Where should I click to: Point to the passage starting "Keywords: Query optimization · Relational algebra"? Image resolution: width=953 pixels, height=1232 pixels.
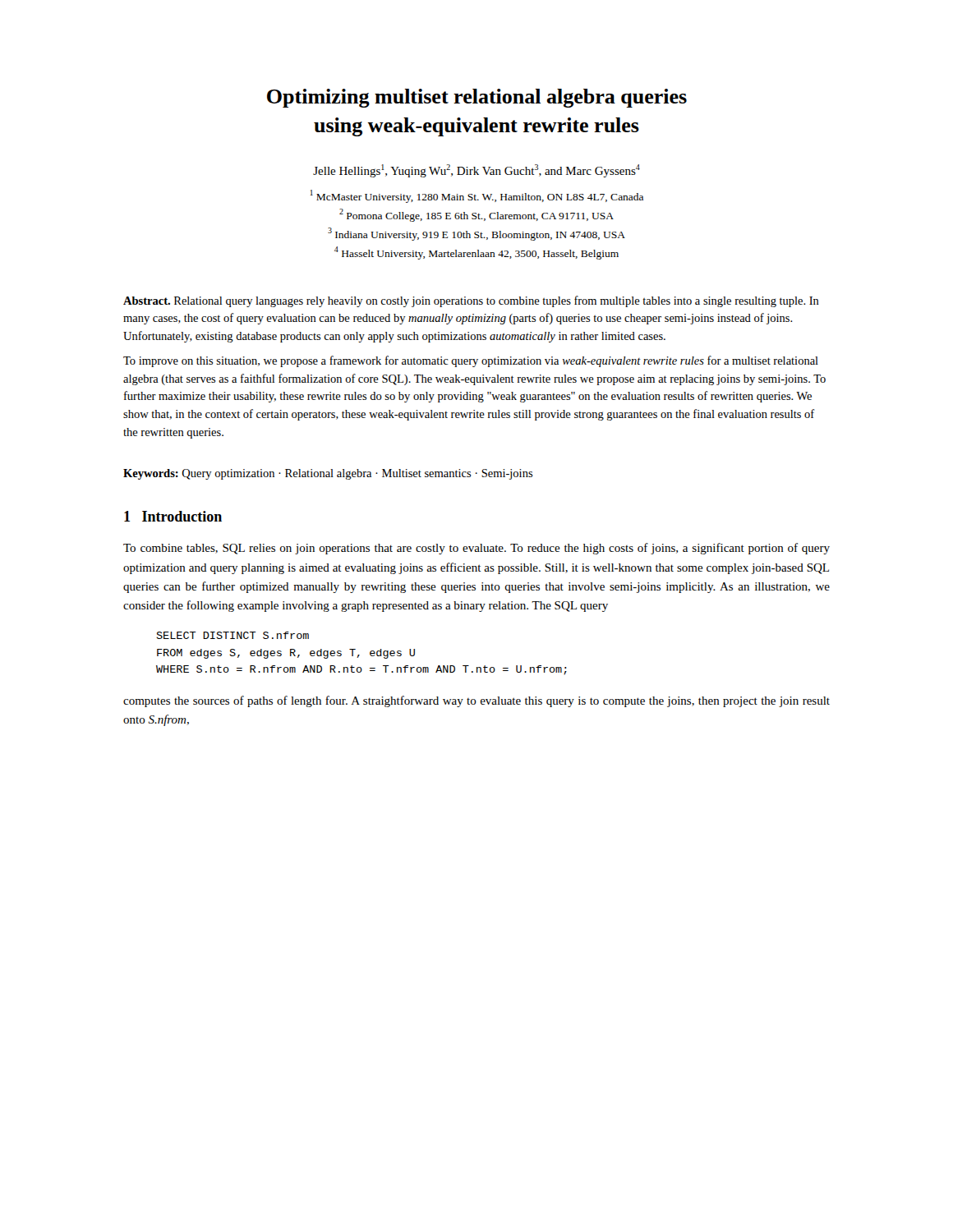coord(328,473)
